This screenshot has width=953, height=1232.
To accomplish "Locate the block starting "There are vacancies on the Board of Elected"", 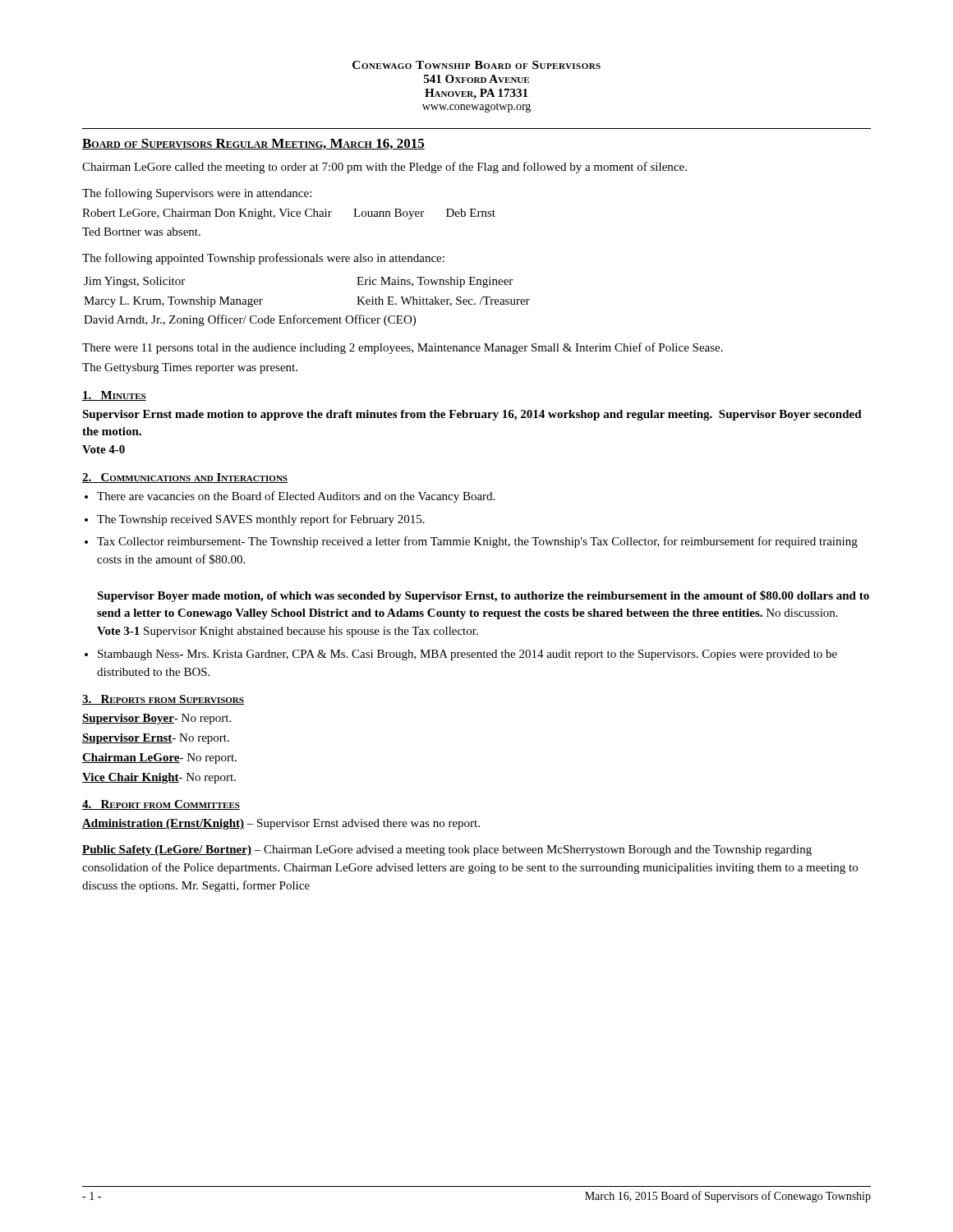I will coord(296,496).
